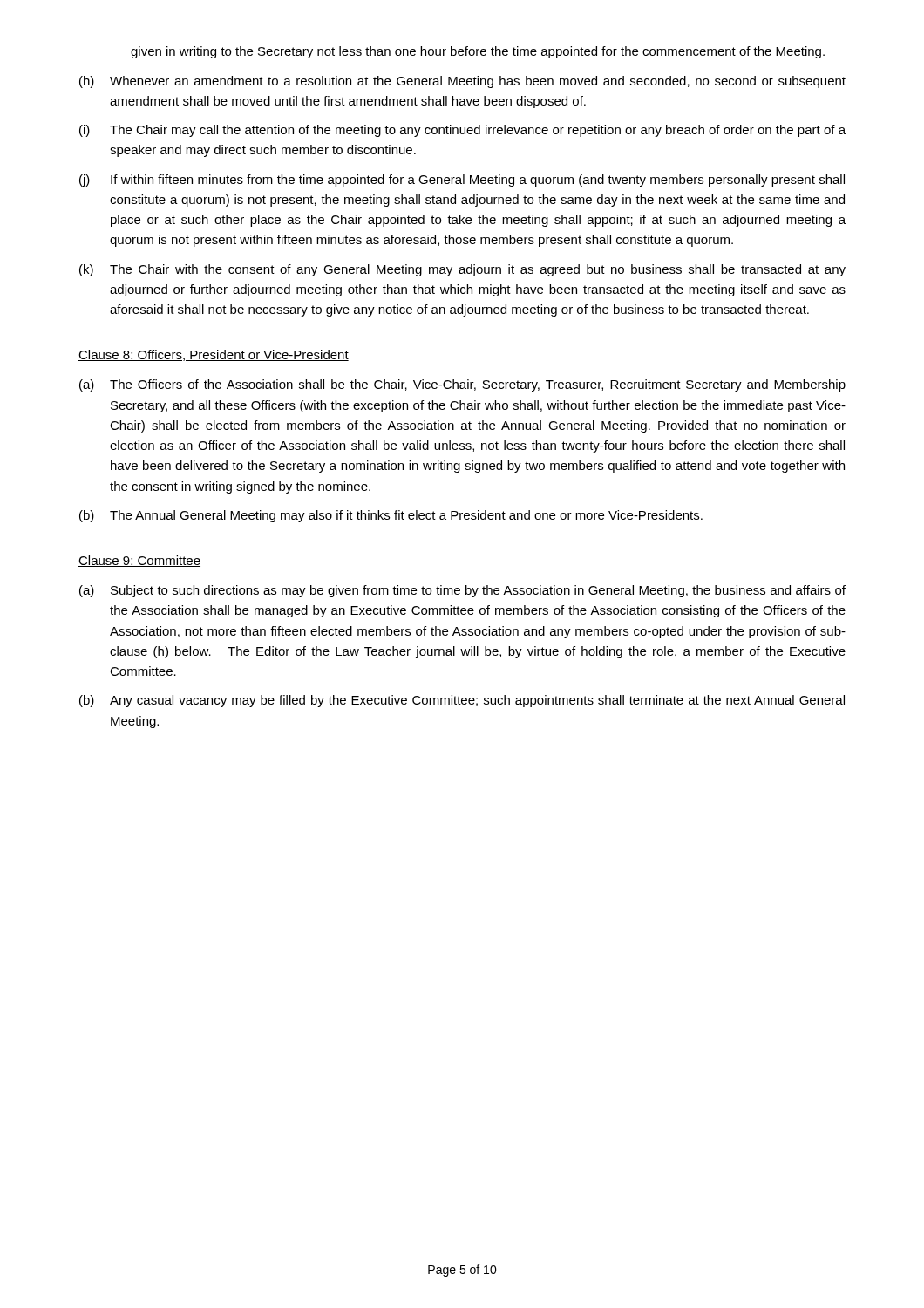924x1308 pixels.
Task: Where is the passage that starts "(j) If within"?
Action: [462, 209]
